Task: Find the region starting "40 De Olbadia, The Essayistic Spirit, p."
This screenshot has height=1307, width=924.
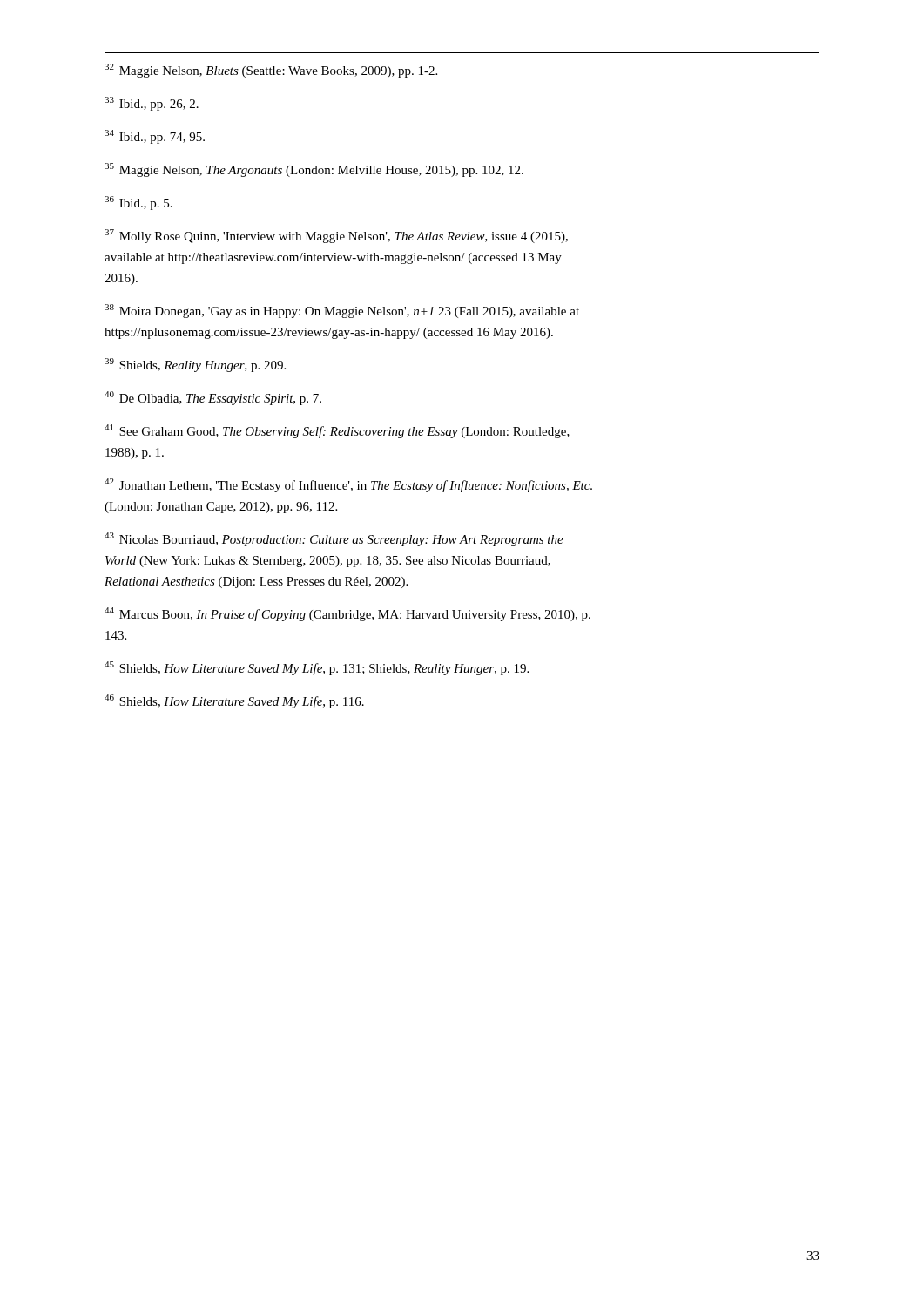Action: tap(213, 397)
